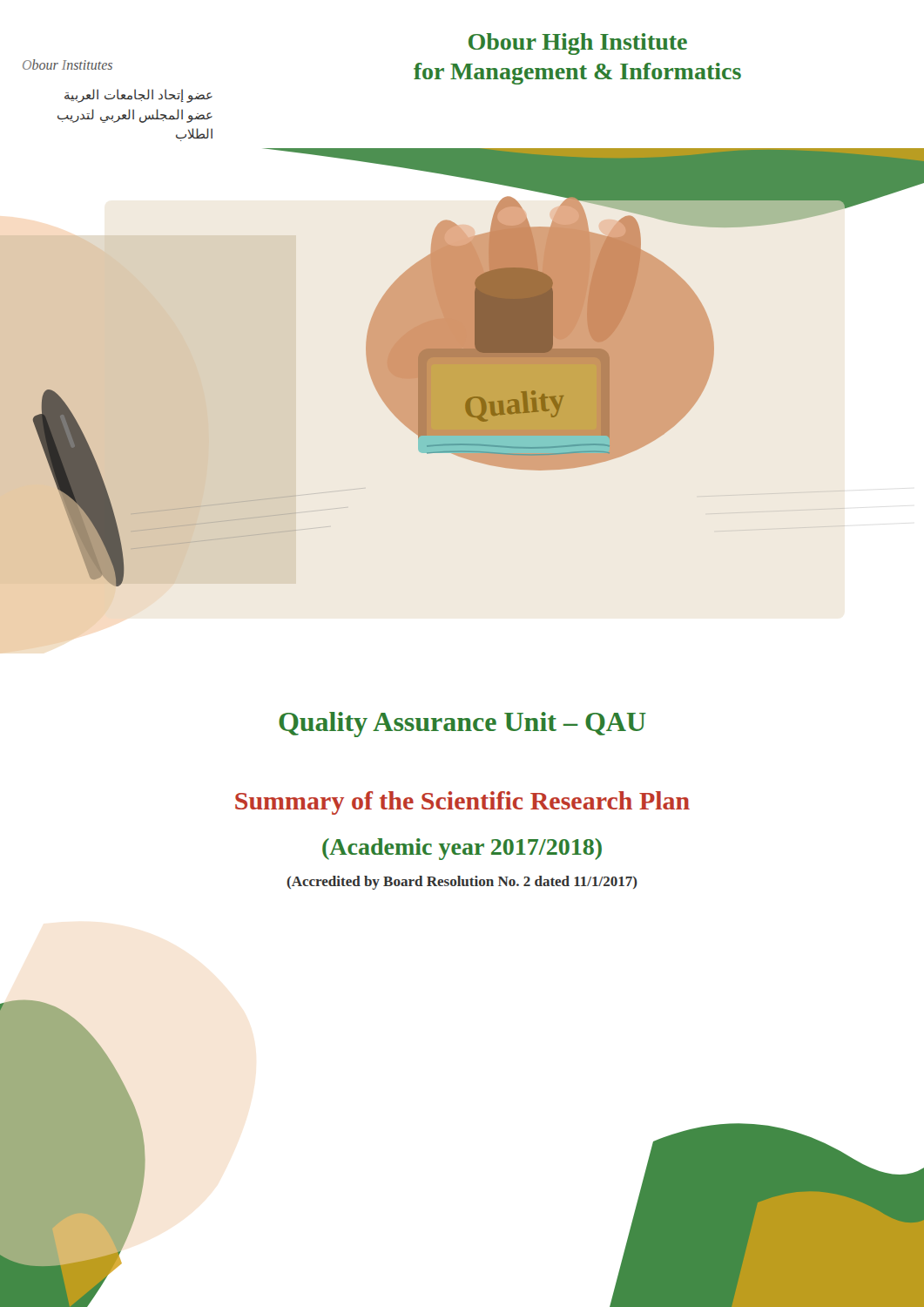
Task: Click on the logo
Action: click(x=139, y=82)
